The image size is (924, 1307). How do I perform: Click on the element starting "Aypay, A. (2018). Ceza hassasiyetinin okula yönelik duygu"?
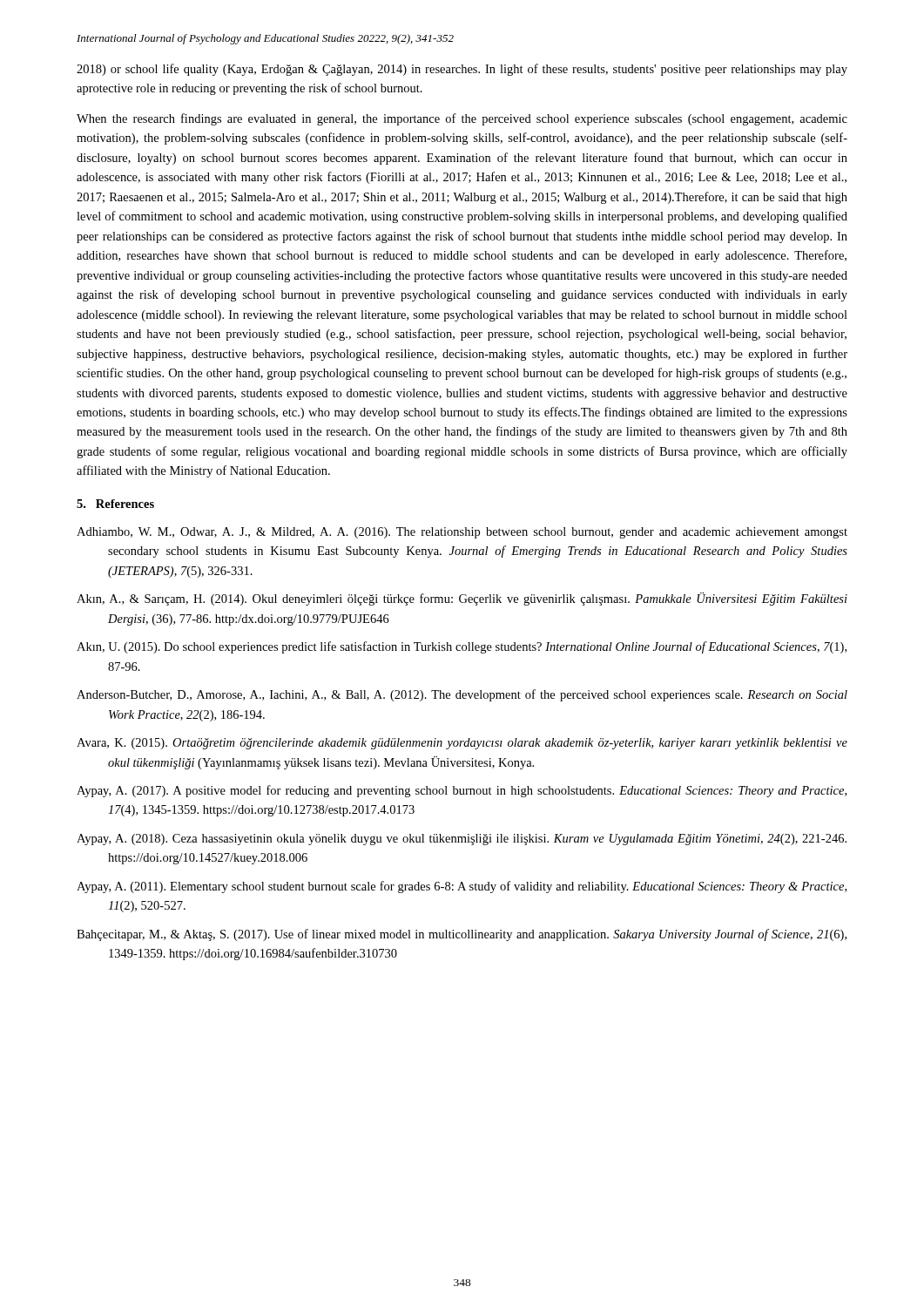pyautogui.click(x=462, y=848)
